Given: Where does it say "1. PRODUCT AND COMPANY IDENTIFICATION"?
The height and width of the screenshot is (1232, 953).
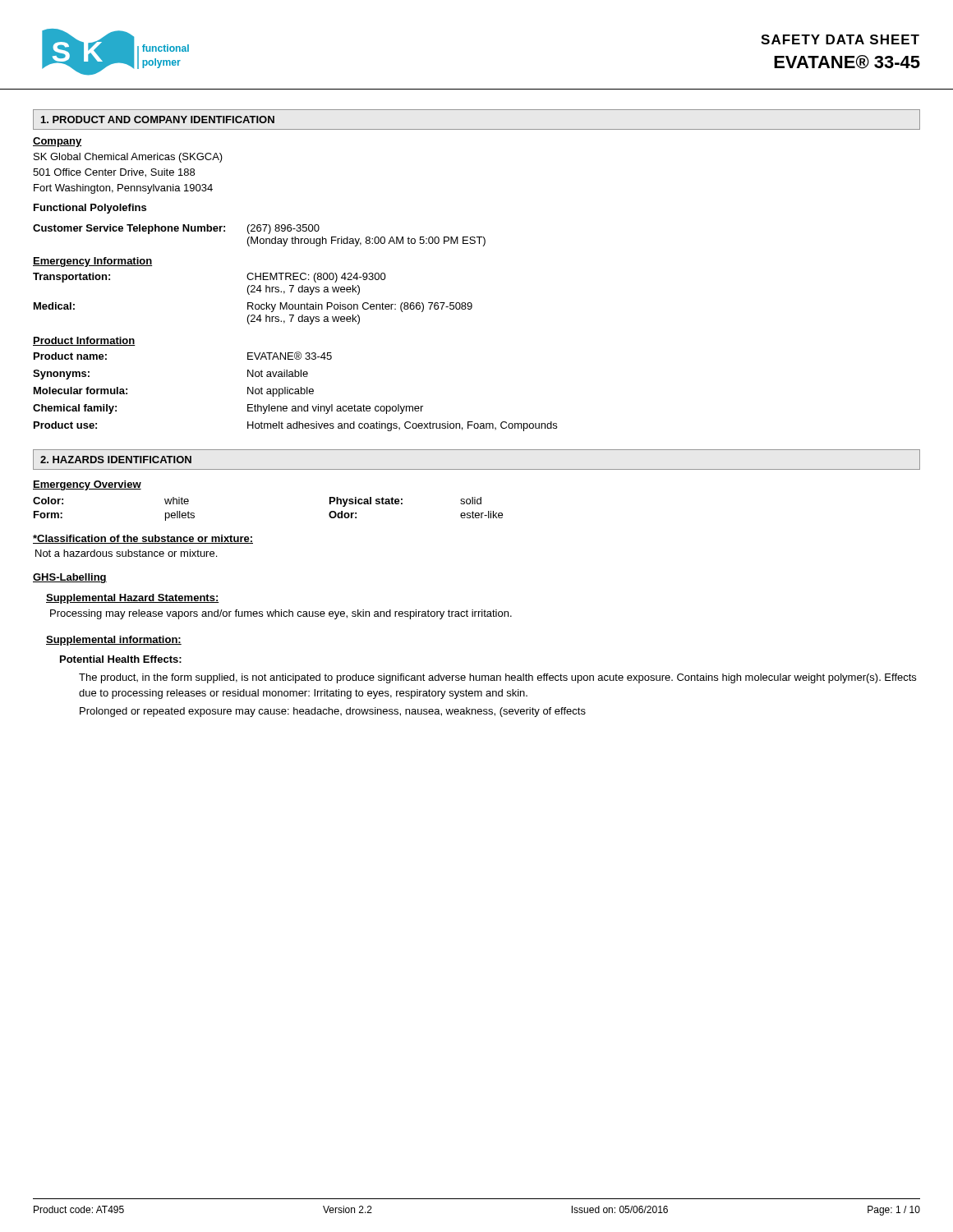Looking at the screenshot, I should (158, 120).
